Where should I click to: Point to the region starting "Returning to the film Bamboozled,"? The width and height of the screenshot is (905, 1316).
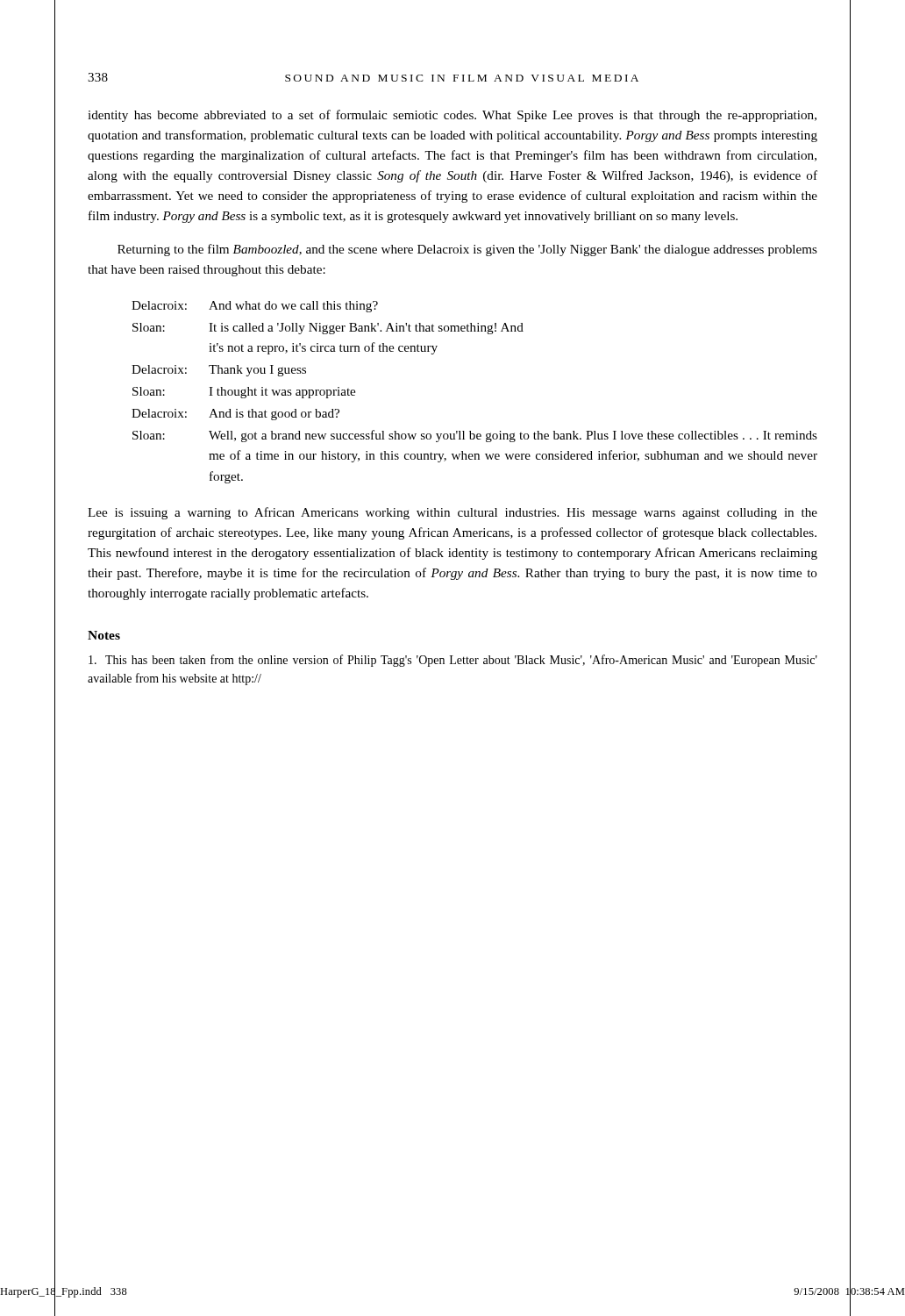pos(452,258)
